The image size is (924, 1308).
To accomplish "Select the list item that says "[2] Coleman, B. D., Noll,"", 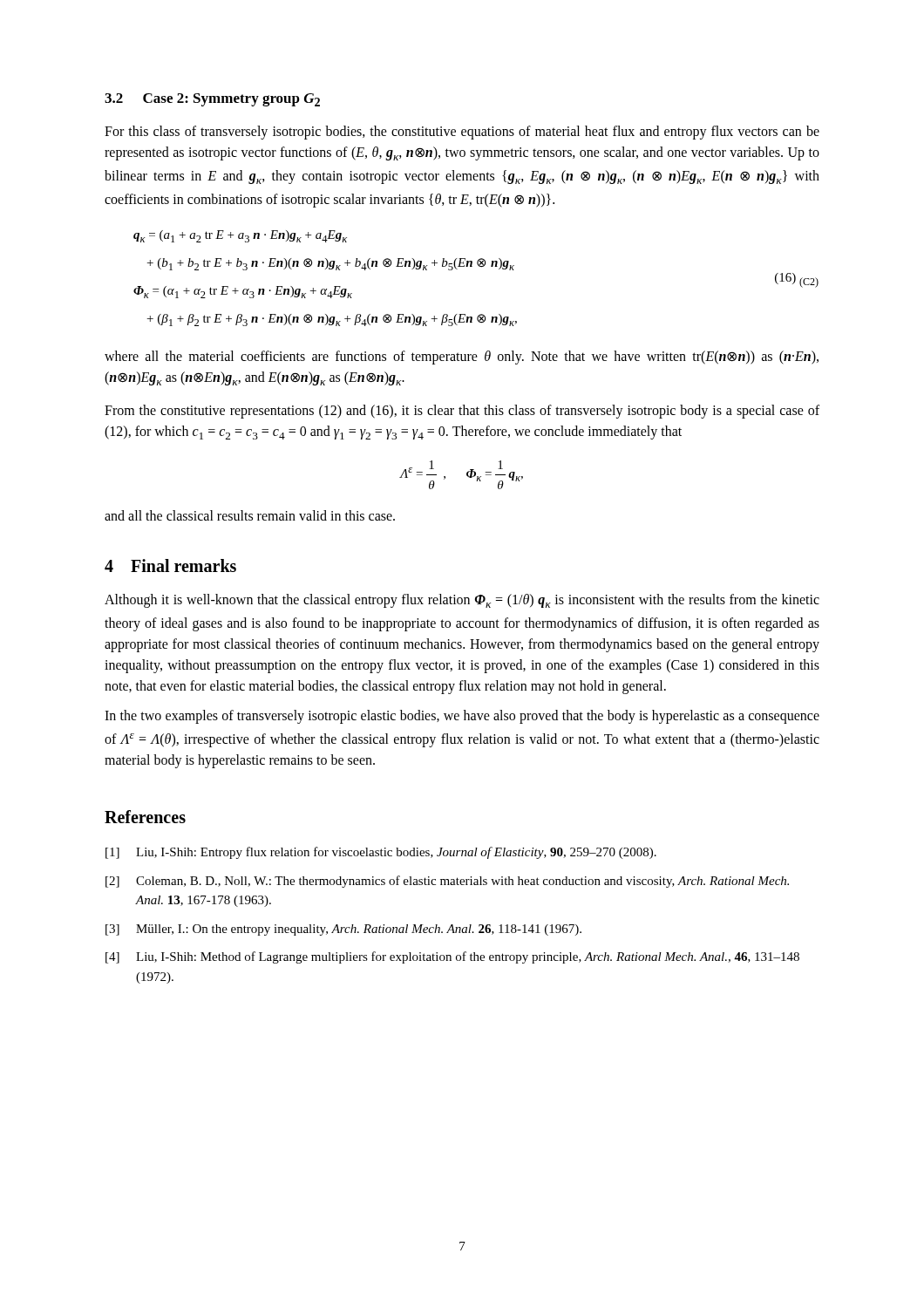I will (x=462, y=891).
